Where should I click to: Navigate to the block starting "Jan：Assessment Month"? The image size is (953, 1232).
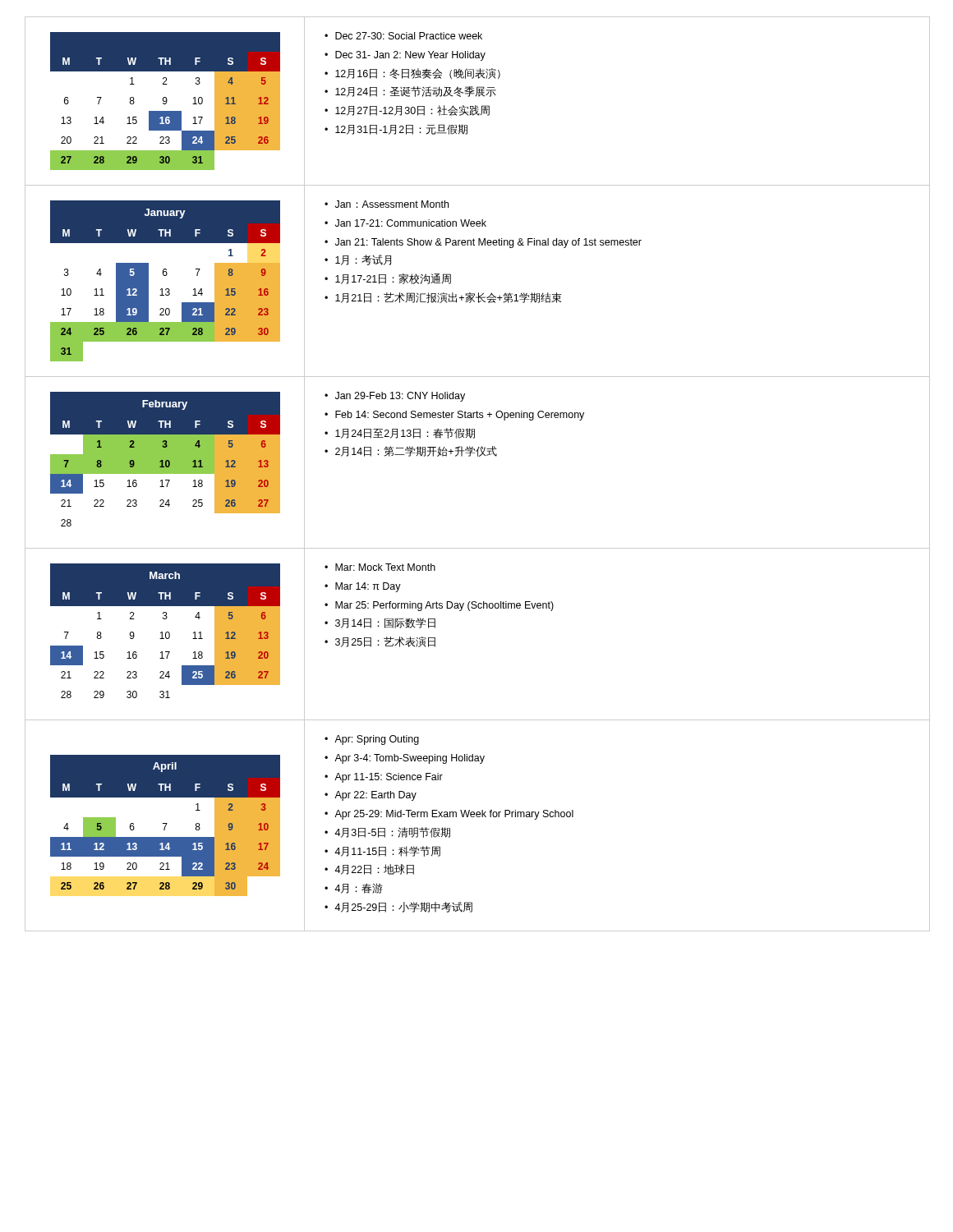click(392, 205)
